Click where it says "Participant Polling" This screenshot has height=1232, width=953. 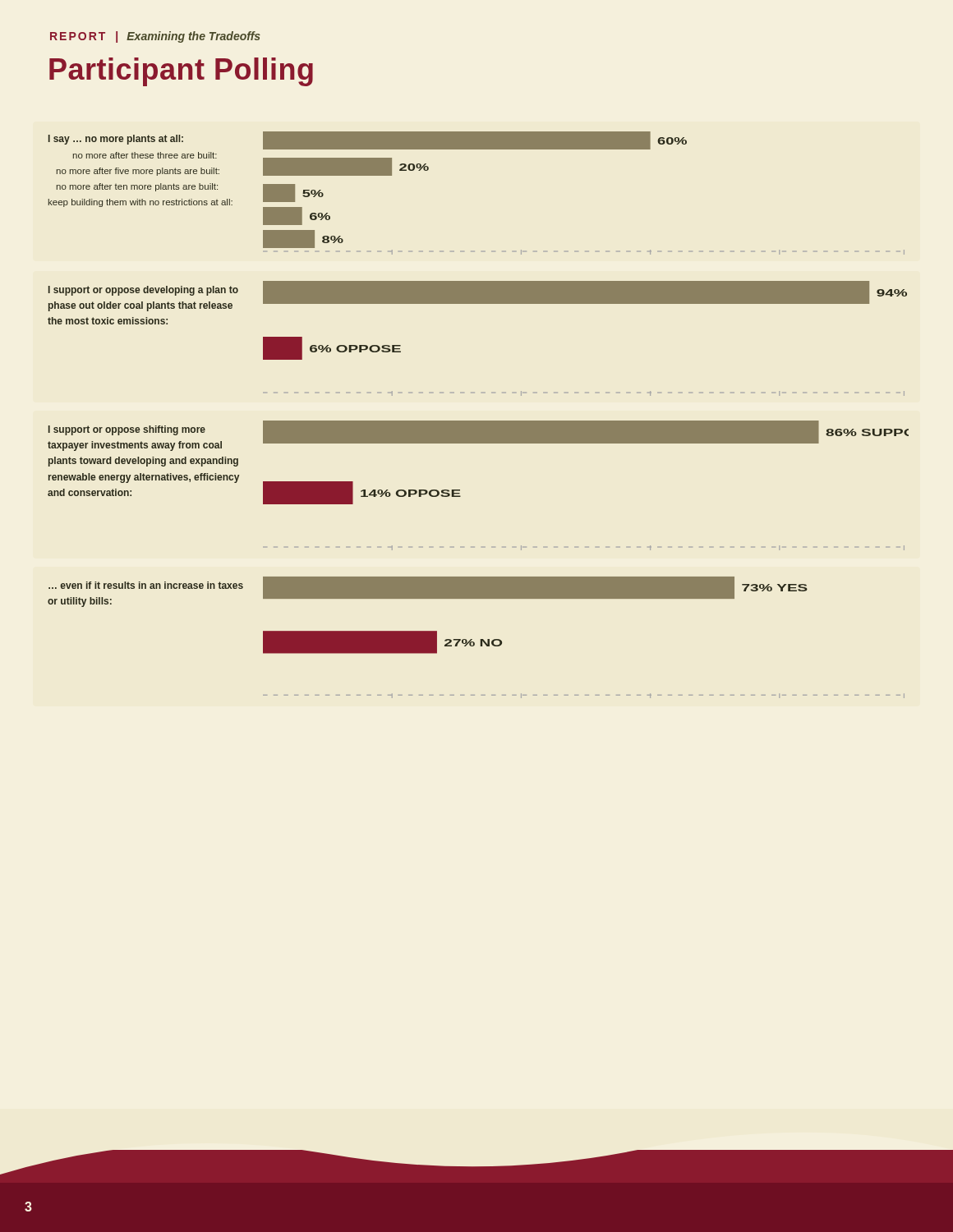(x=181, y=69)
